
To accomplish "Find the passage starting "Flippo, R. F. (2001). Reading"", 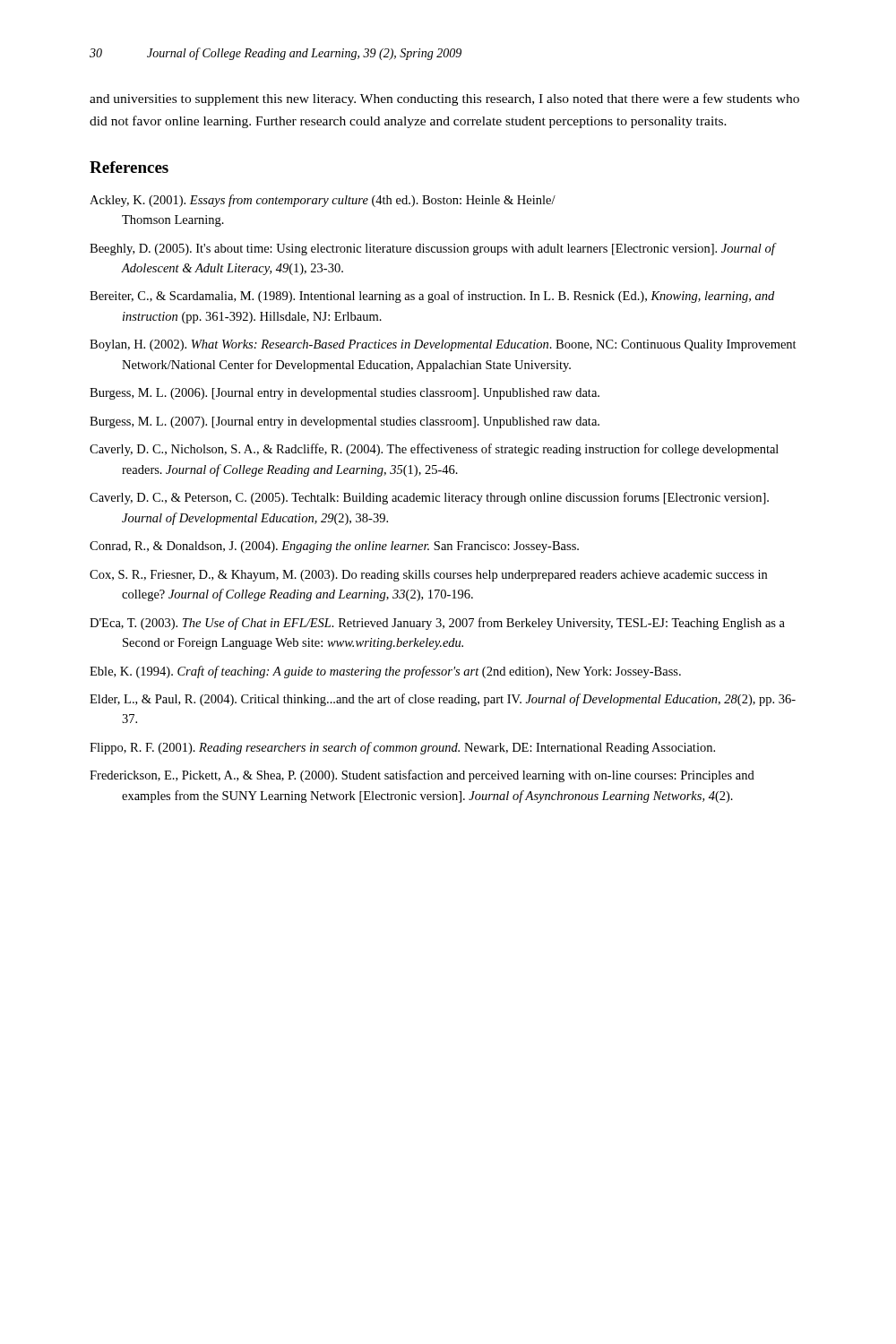I will [x=403, y=747].
